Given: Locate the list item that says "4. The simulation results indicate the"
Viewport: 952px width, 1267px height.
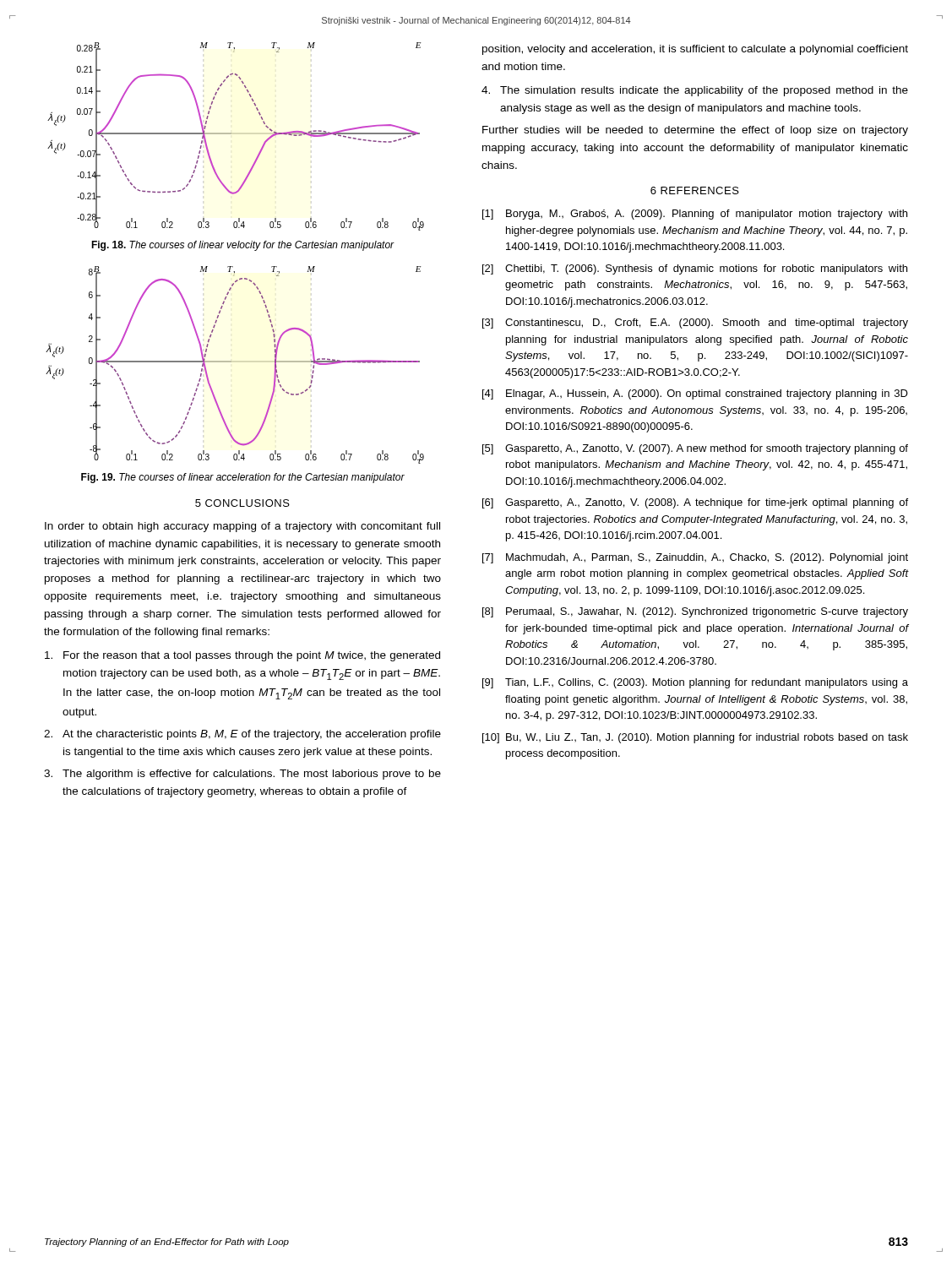Looking at the screenshot, I should (x=695, y=100).
